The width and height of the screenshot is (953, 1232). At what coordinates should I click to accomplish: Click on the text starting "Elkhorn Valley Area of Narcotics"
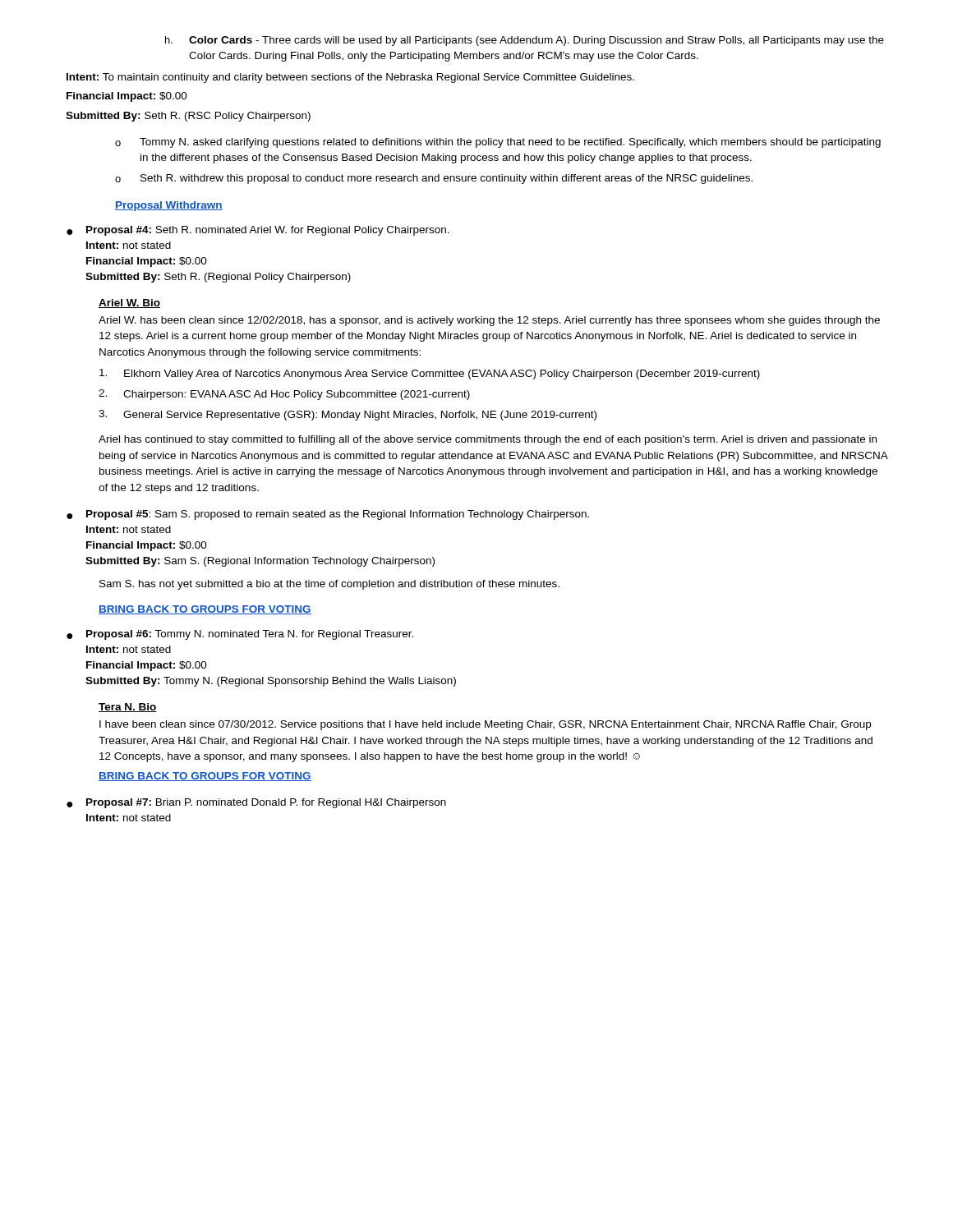(493, 374)
